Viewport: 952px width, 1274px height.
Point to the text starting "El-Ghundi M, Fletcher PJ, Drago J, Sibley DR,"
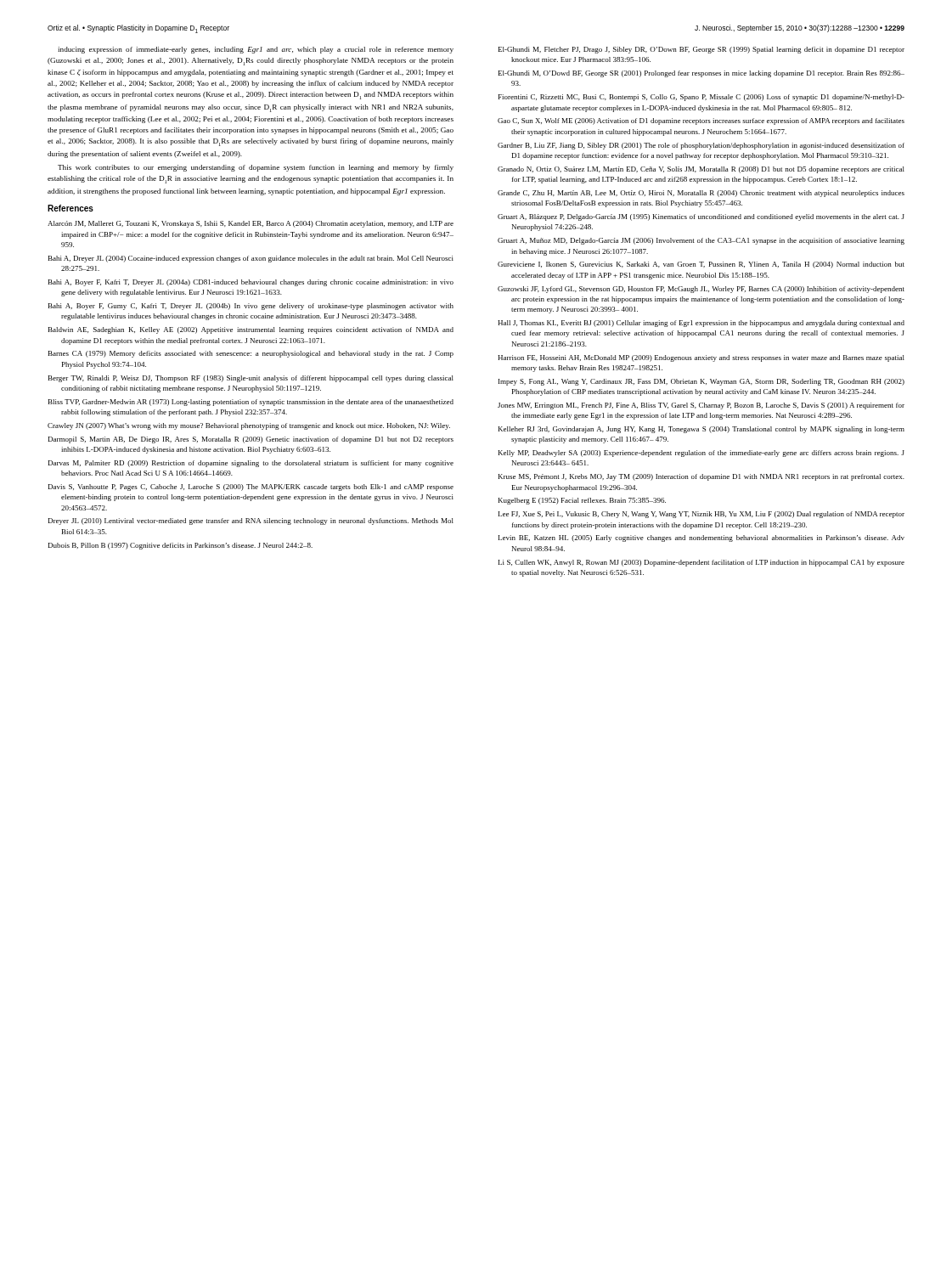701,54
